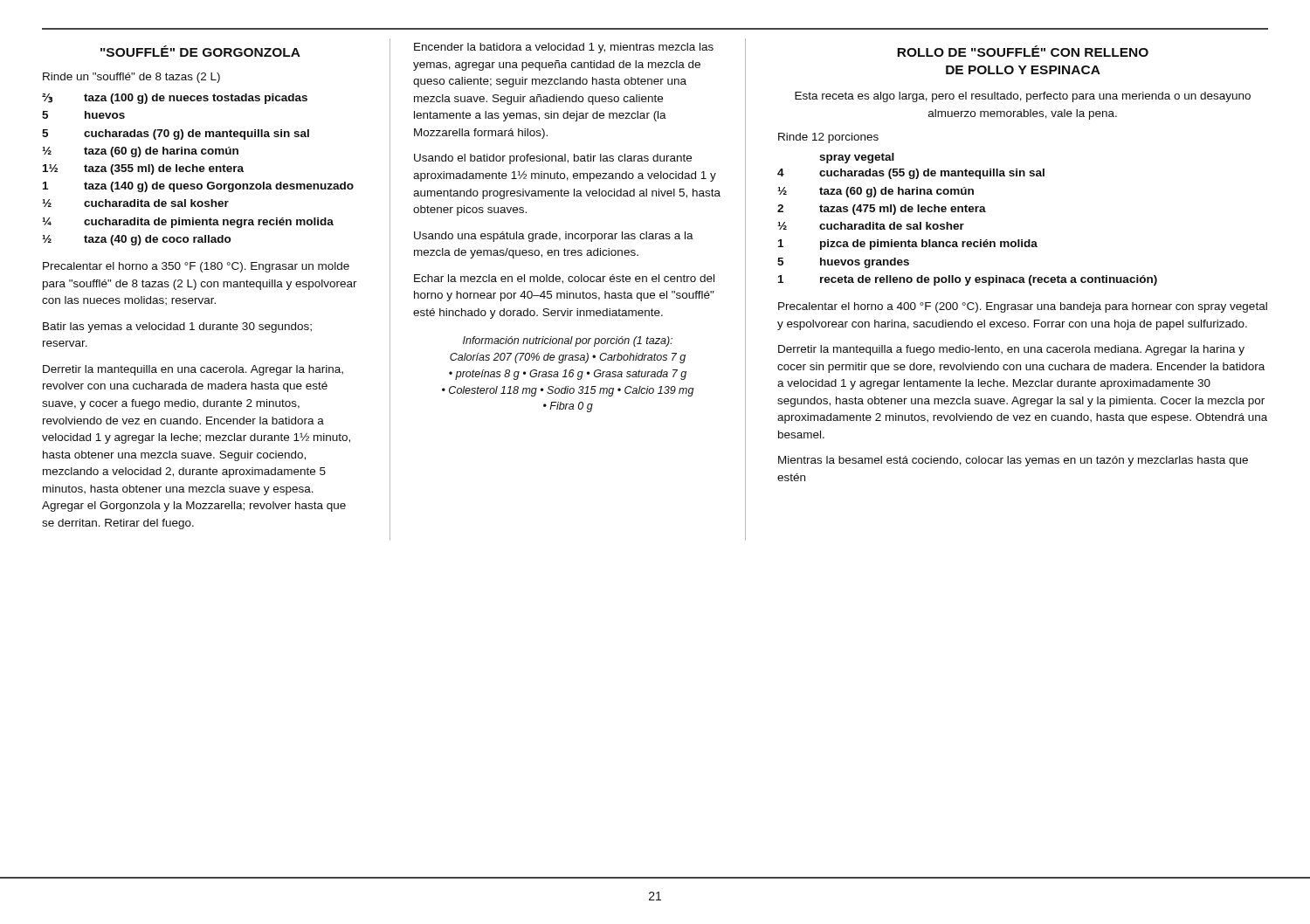The height and width of the screenshot is (924, 1310).
Task: Find the passage starting "½ taza (40 g) de coco rallado"
Action: pyautogui.click(x=200, y=239)
